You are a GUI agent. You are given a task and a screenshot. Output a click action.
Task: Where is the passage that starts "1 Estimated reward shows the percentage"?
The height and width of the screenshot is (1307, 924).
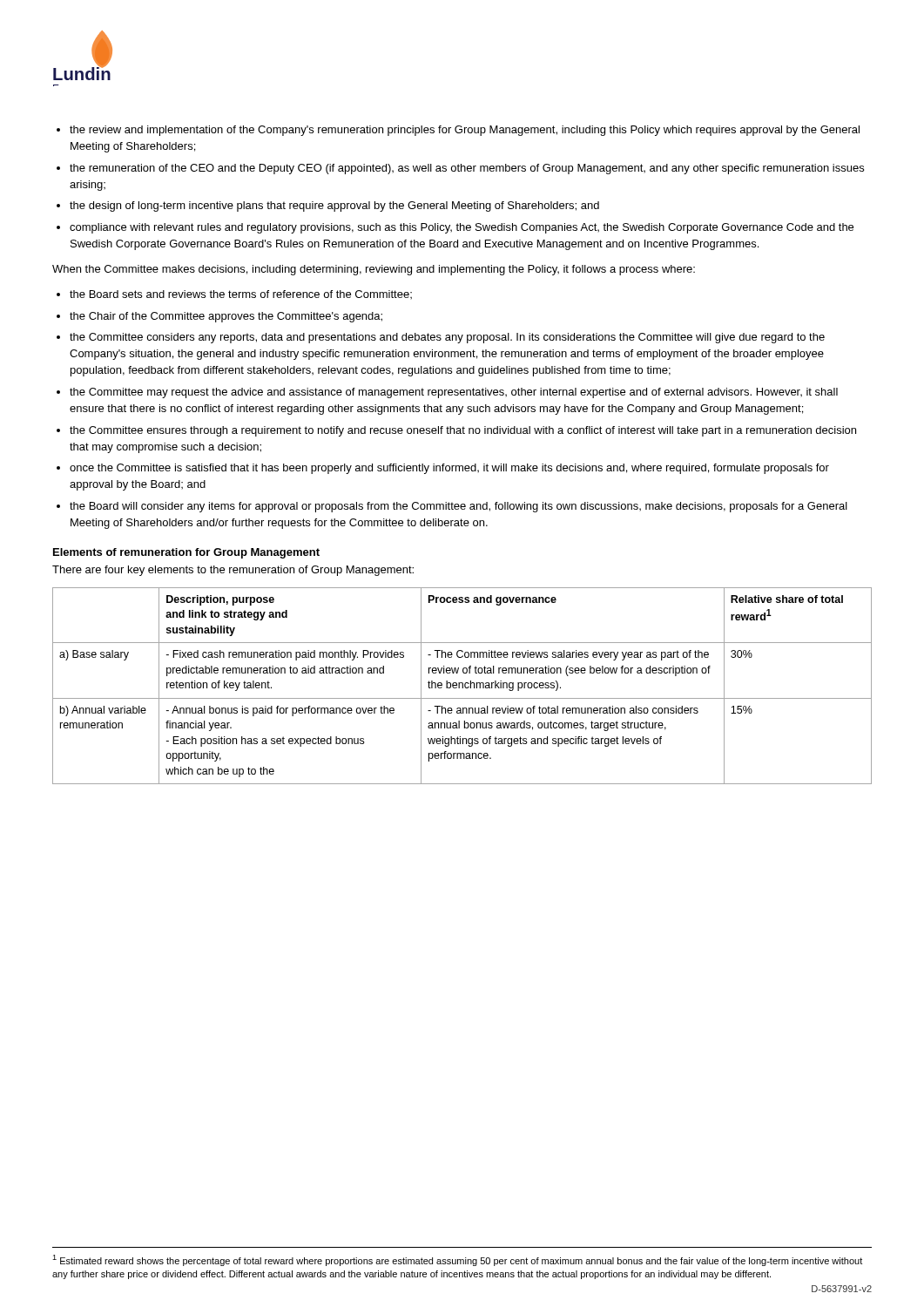click(457, 1266)
